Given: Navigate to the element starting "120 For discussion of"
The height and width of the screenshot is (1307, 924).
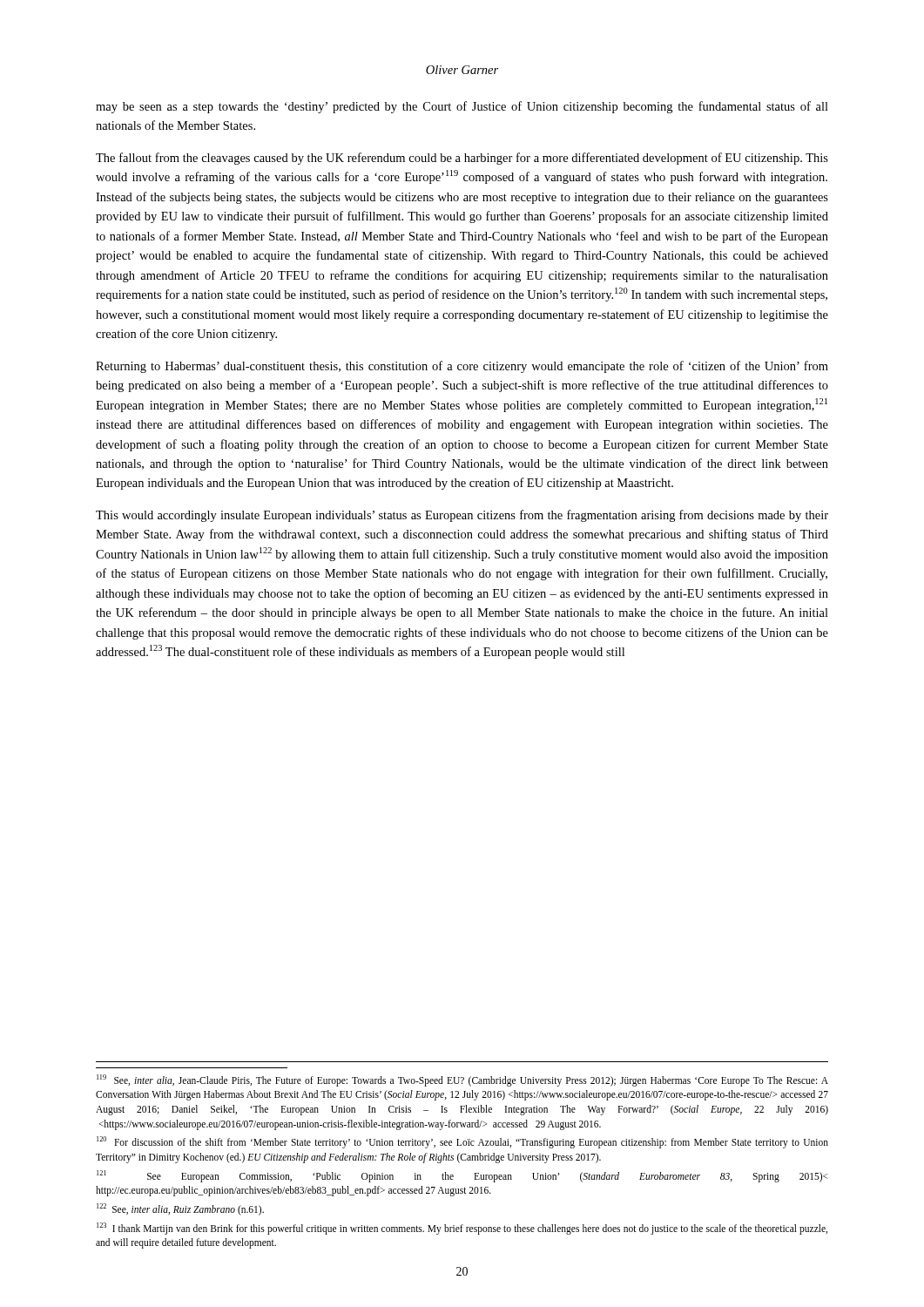Looking at the screenshot, I should [462, 1149].
